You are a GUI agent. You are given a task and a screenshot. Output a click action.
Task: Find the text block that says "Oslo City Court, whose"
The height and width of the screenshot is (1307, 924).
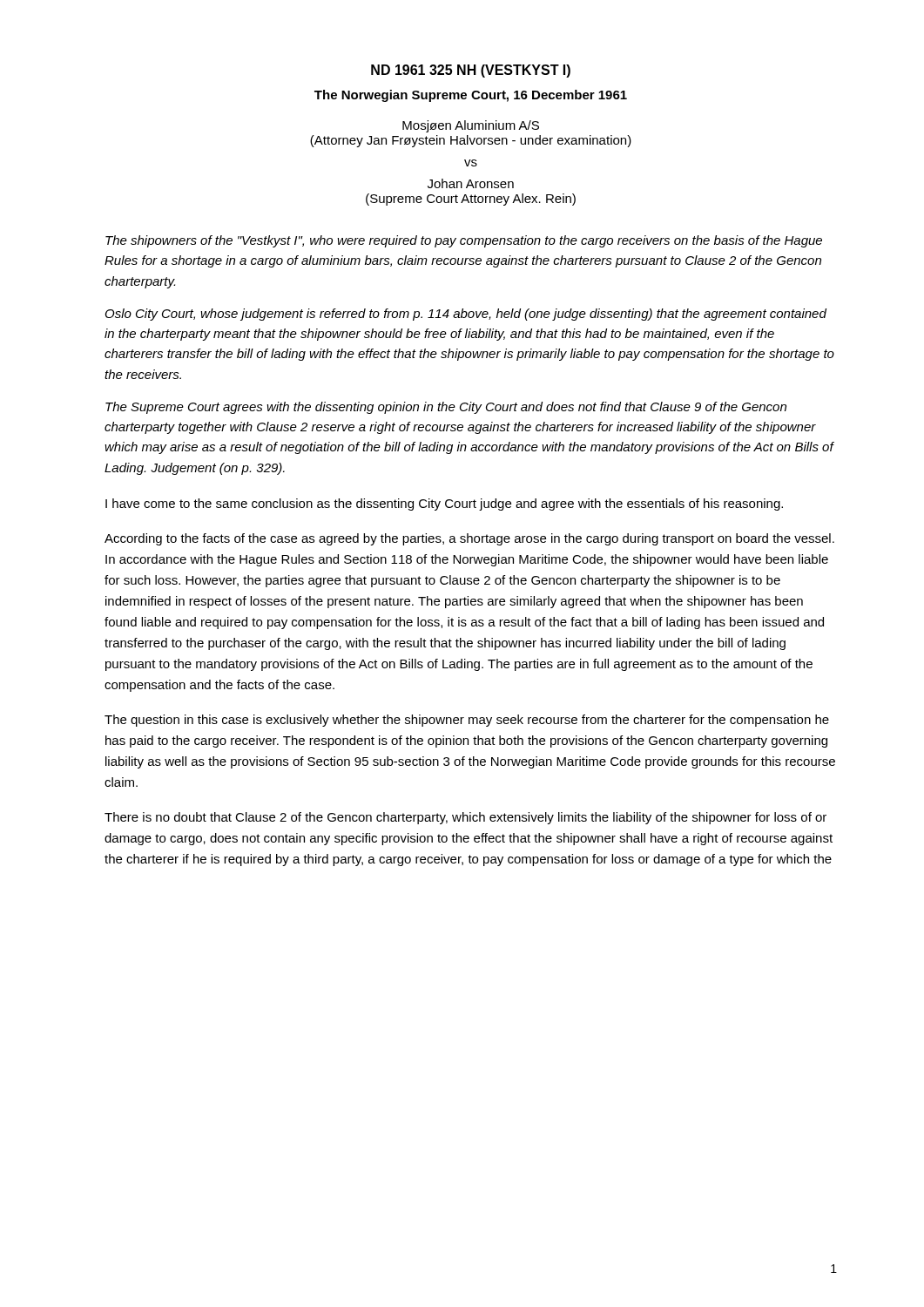click(x=469, y=343)
